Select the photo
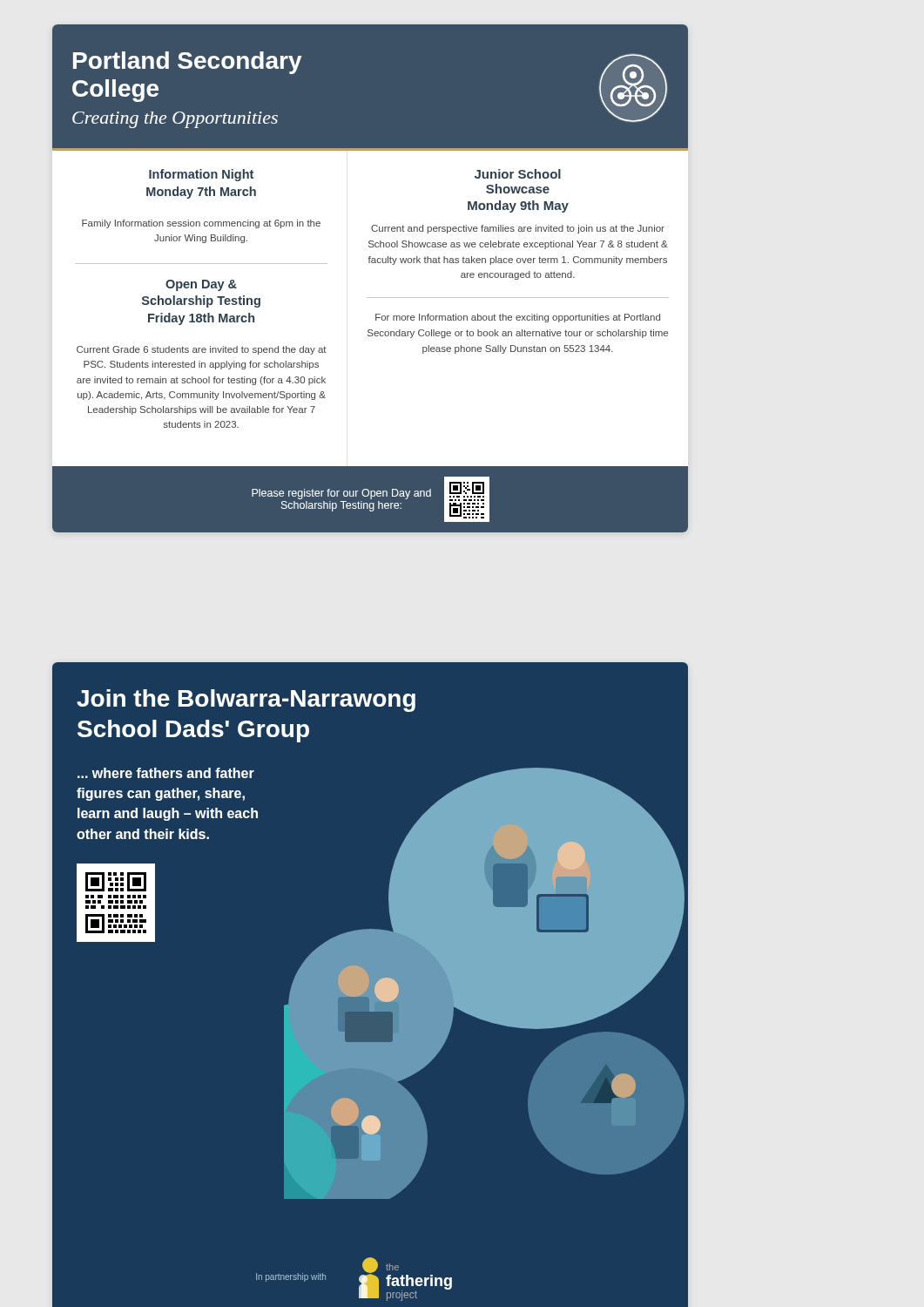 pos(493,983)
